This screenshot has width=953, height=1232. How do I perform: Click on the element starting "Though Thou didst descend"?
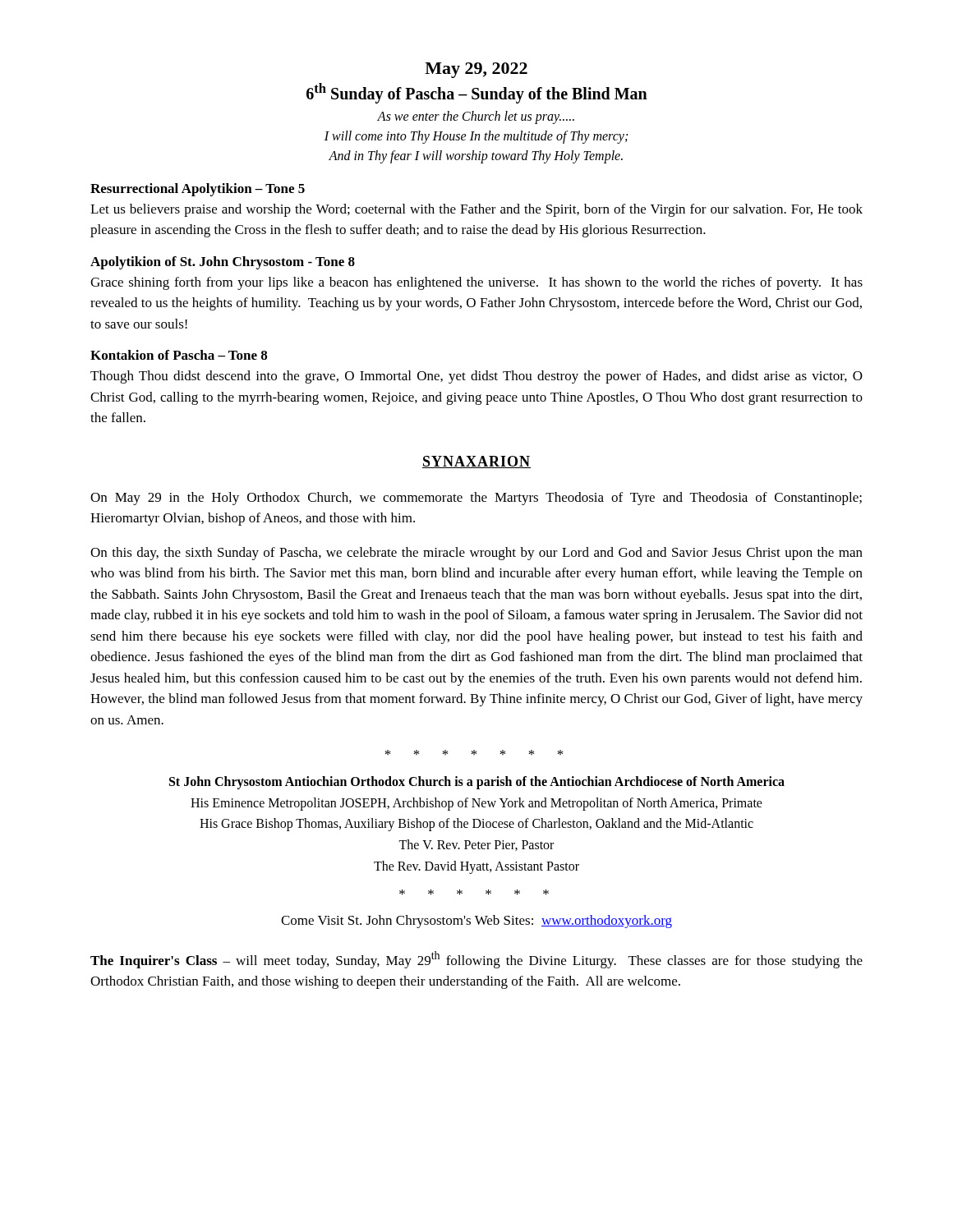476,397
